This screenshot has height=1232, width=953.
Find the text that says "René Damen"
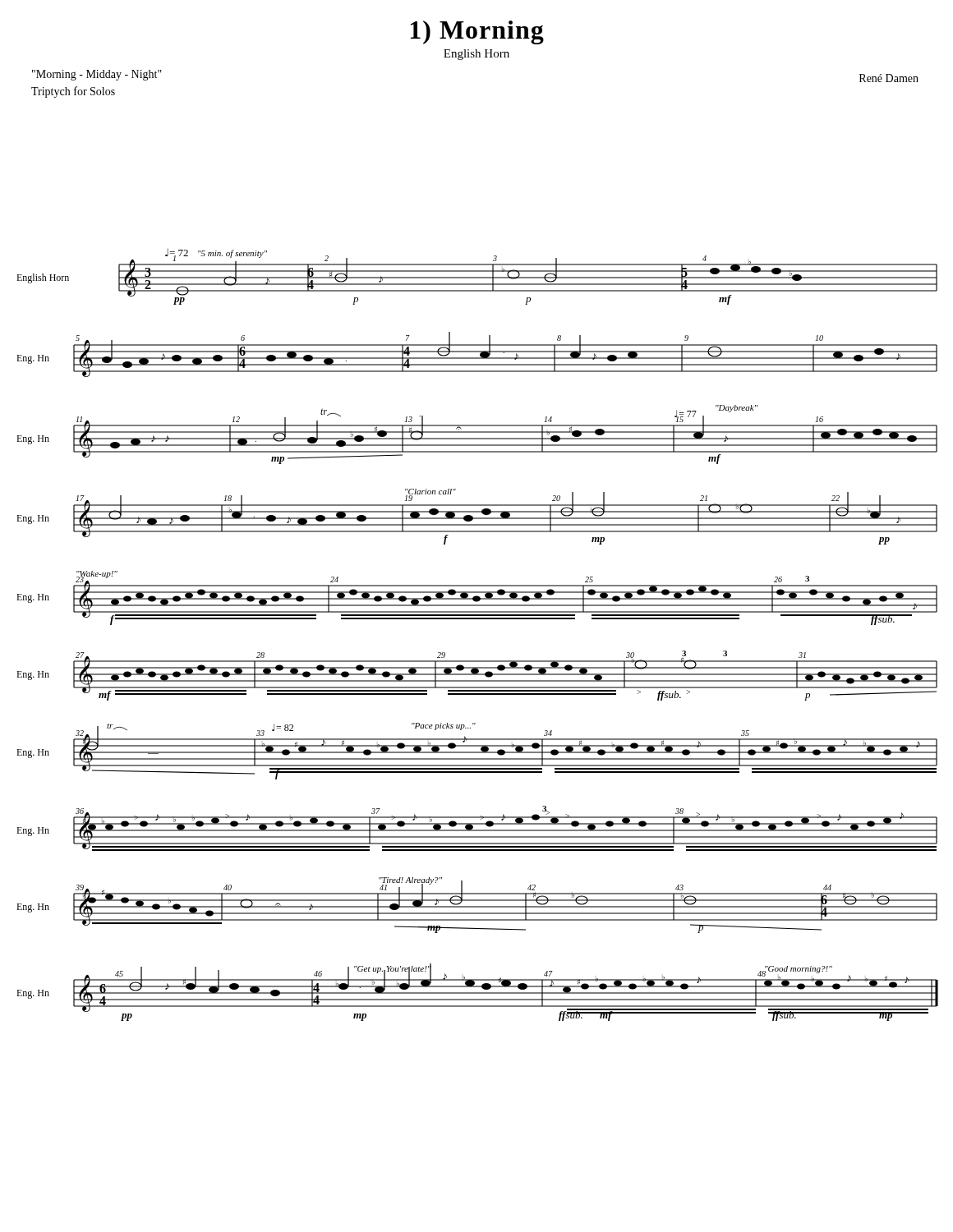coord(889,78)
